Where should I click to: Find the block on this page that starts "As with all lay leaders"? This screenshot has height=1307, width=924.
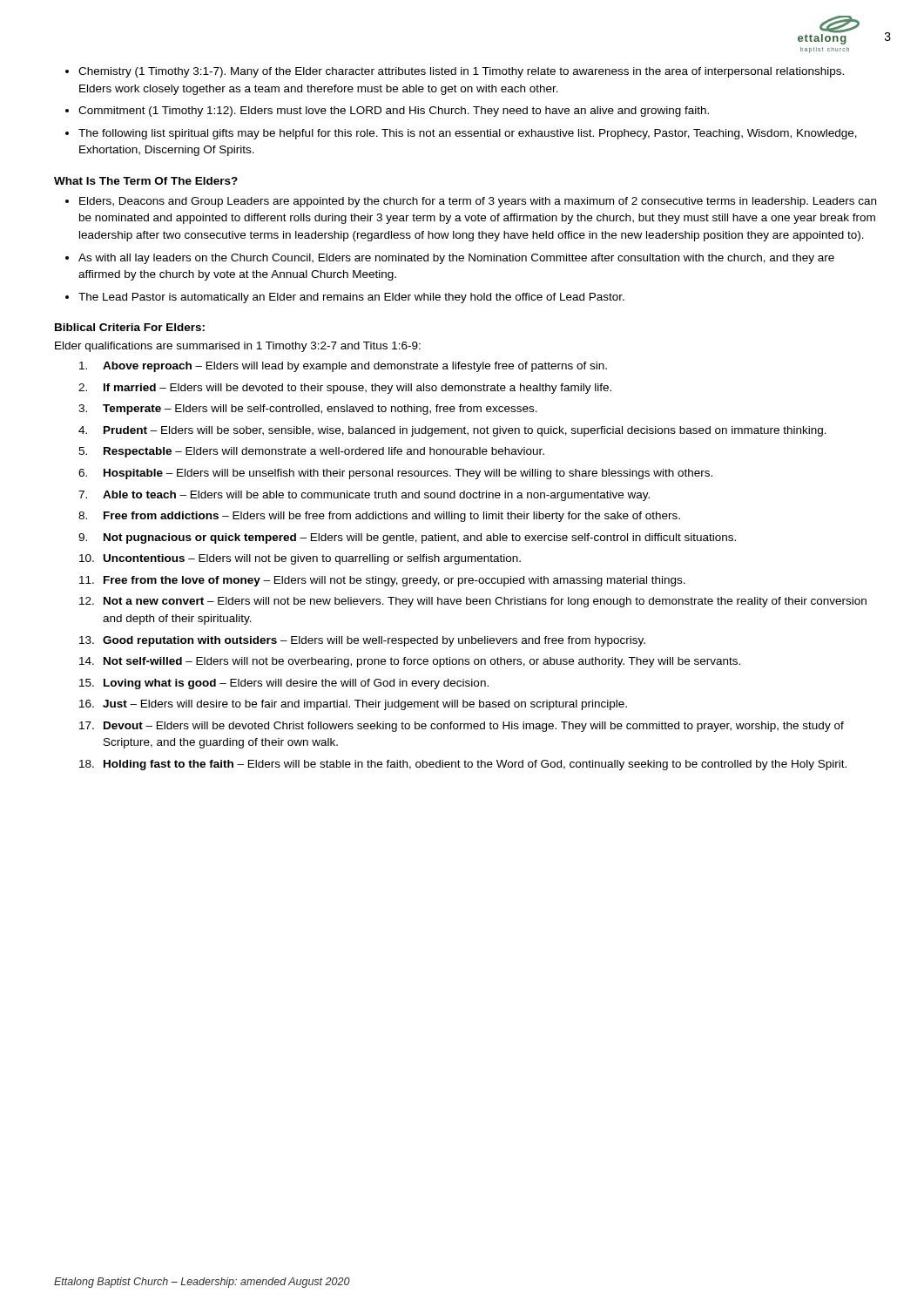click(466, 266)
